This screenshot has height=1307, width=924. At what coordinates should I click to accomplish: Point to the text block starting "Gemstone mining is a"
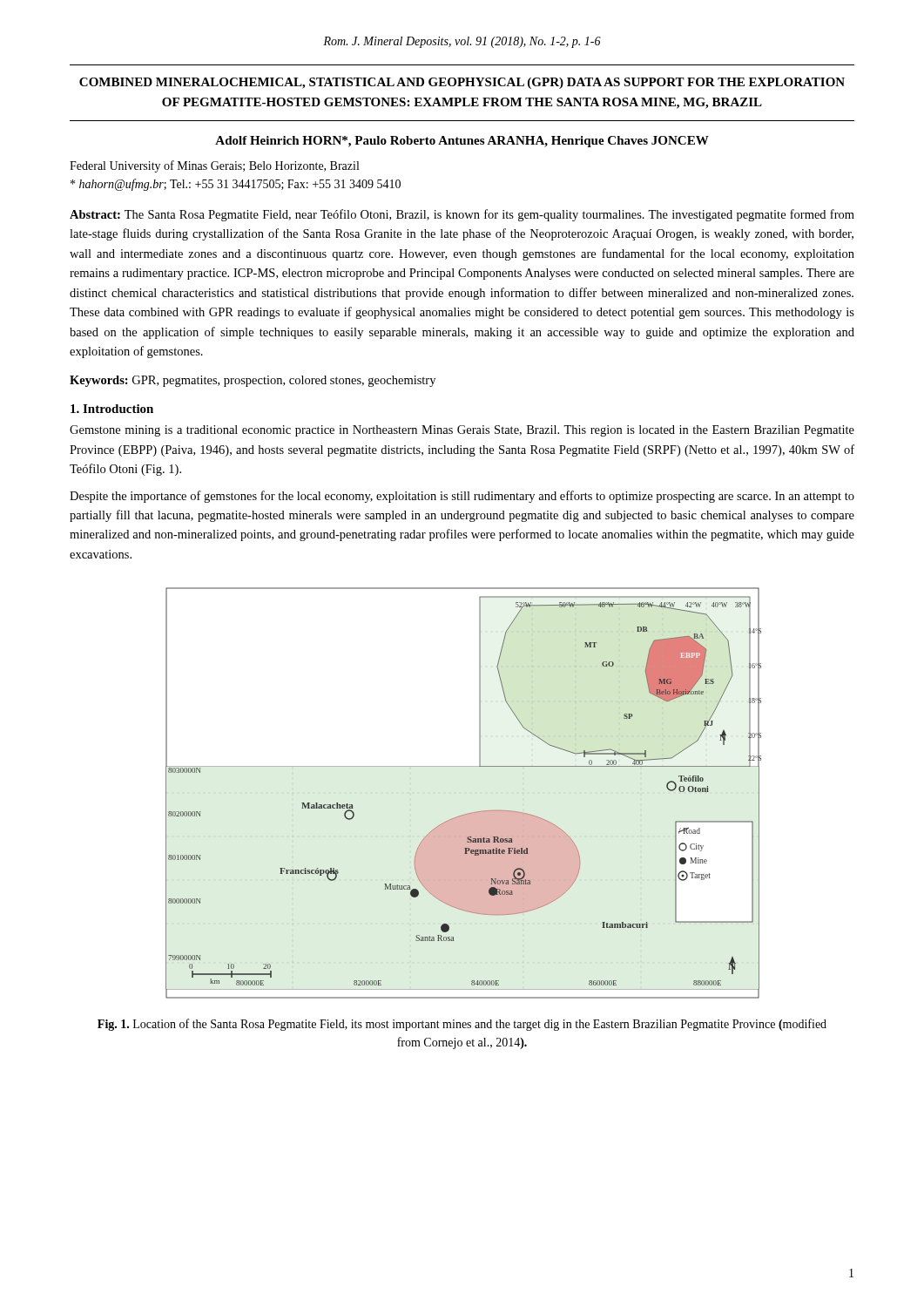tap(462, 449)
